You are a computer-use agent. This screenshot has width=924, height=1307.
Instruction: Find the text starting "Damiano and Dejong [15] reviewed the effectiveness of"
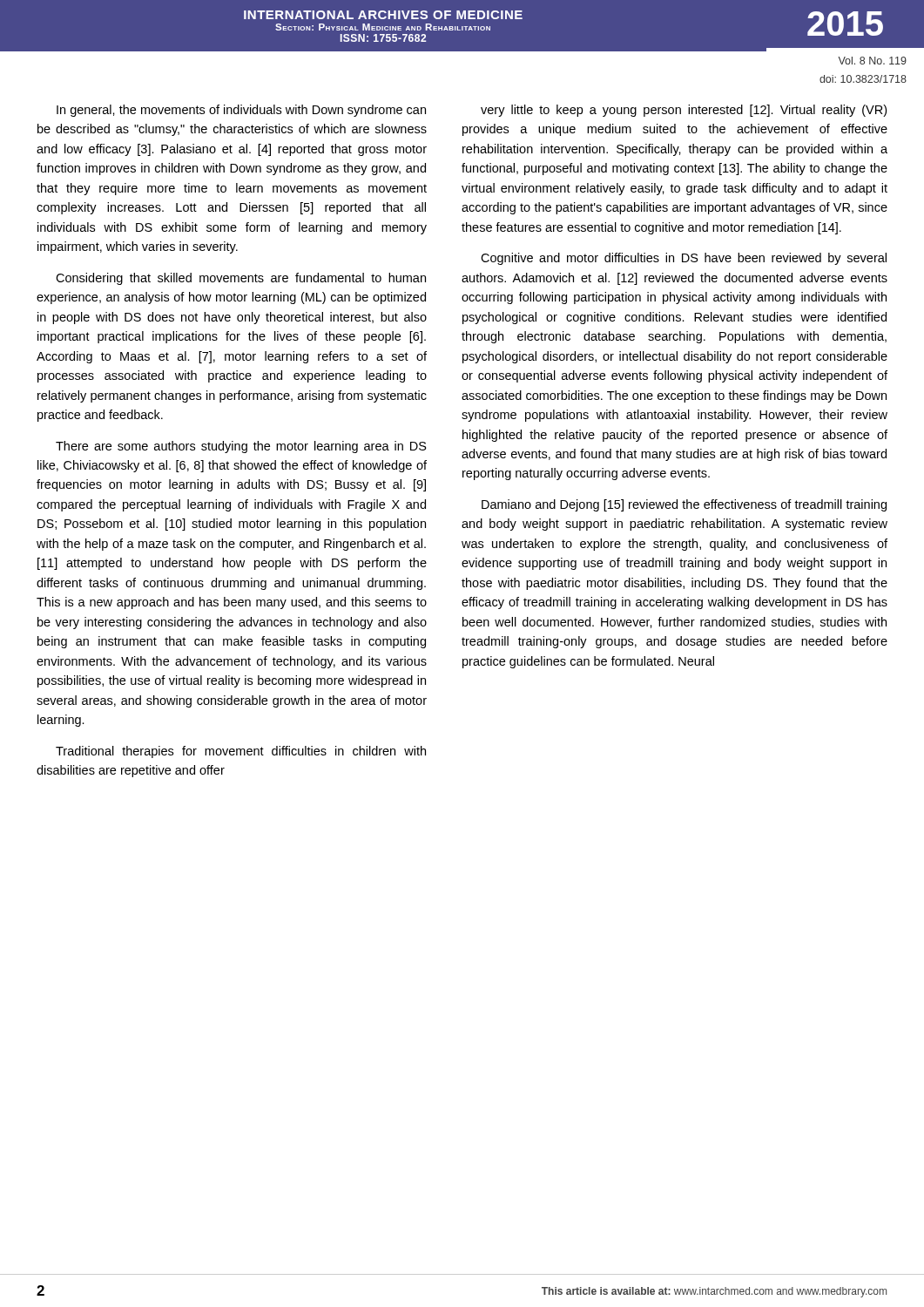674,583
